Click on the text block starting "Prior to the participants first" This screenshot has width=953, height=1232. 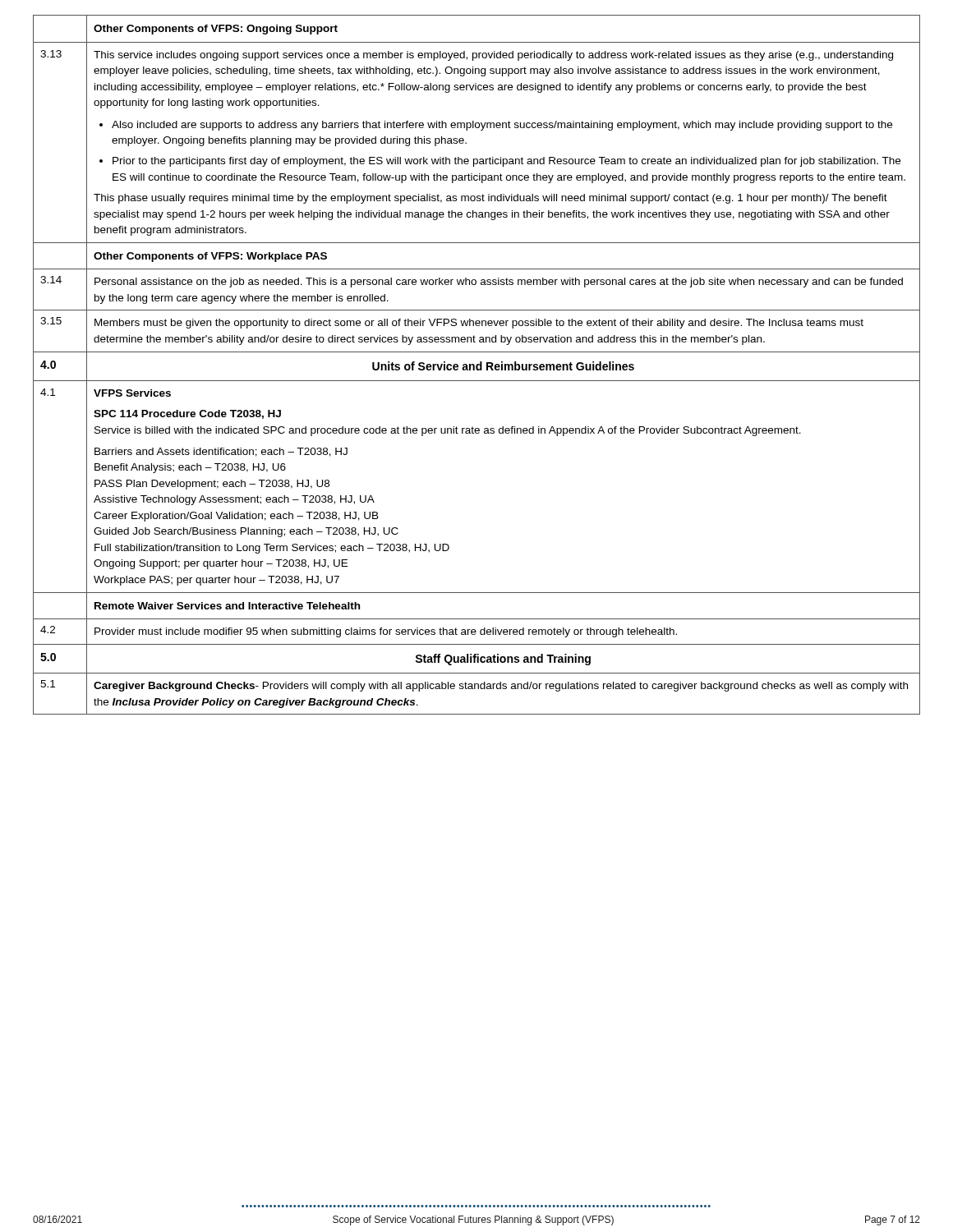pyautogui.click(x=509, y=169)
